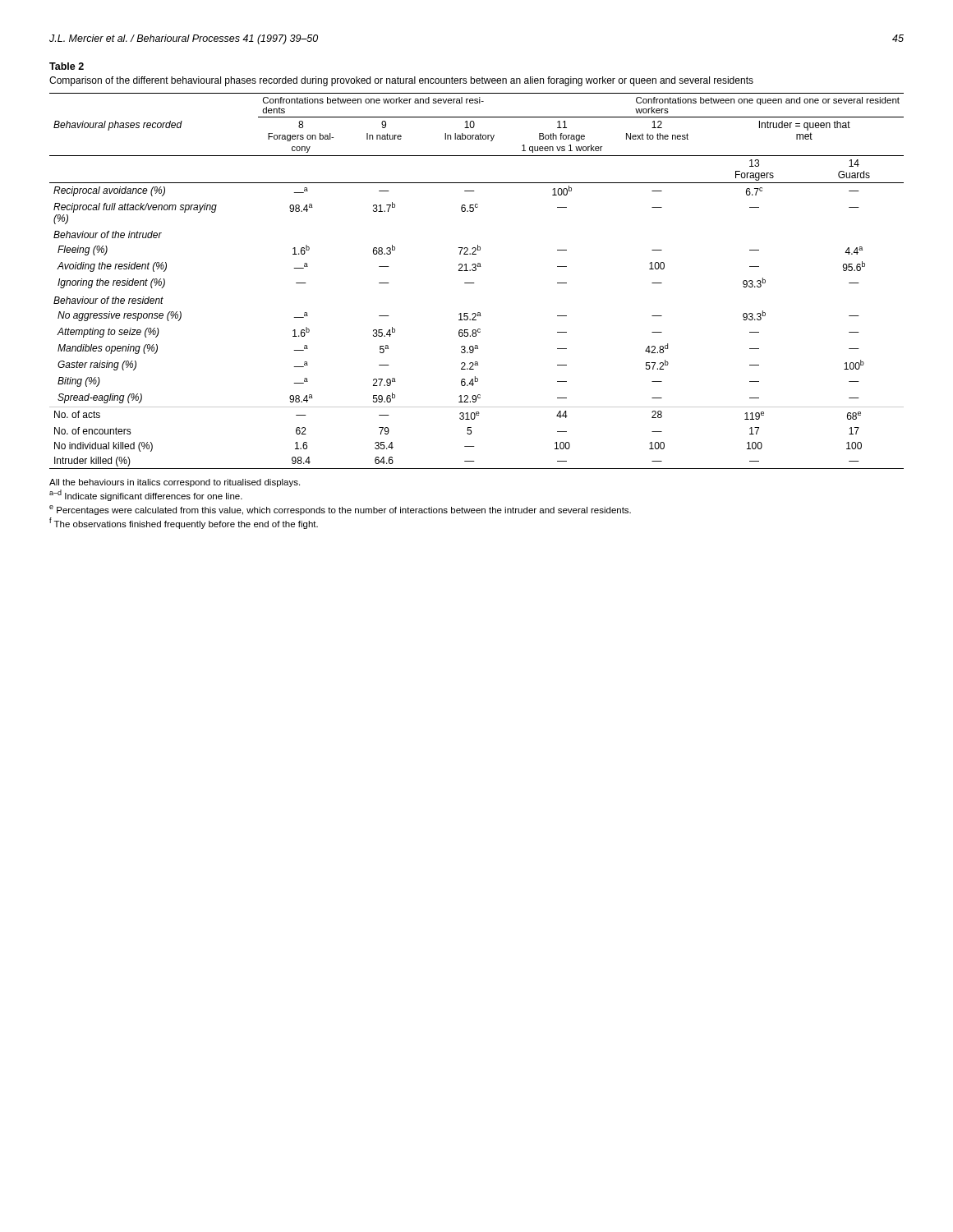The width and height of the screenshot is (953, 1232).
Task: Find the footnote with the text "All the behaviours in italics correspond to ritualised"
Action: point(175,482)
